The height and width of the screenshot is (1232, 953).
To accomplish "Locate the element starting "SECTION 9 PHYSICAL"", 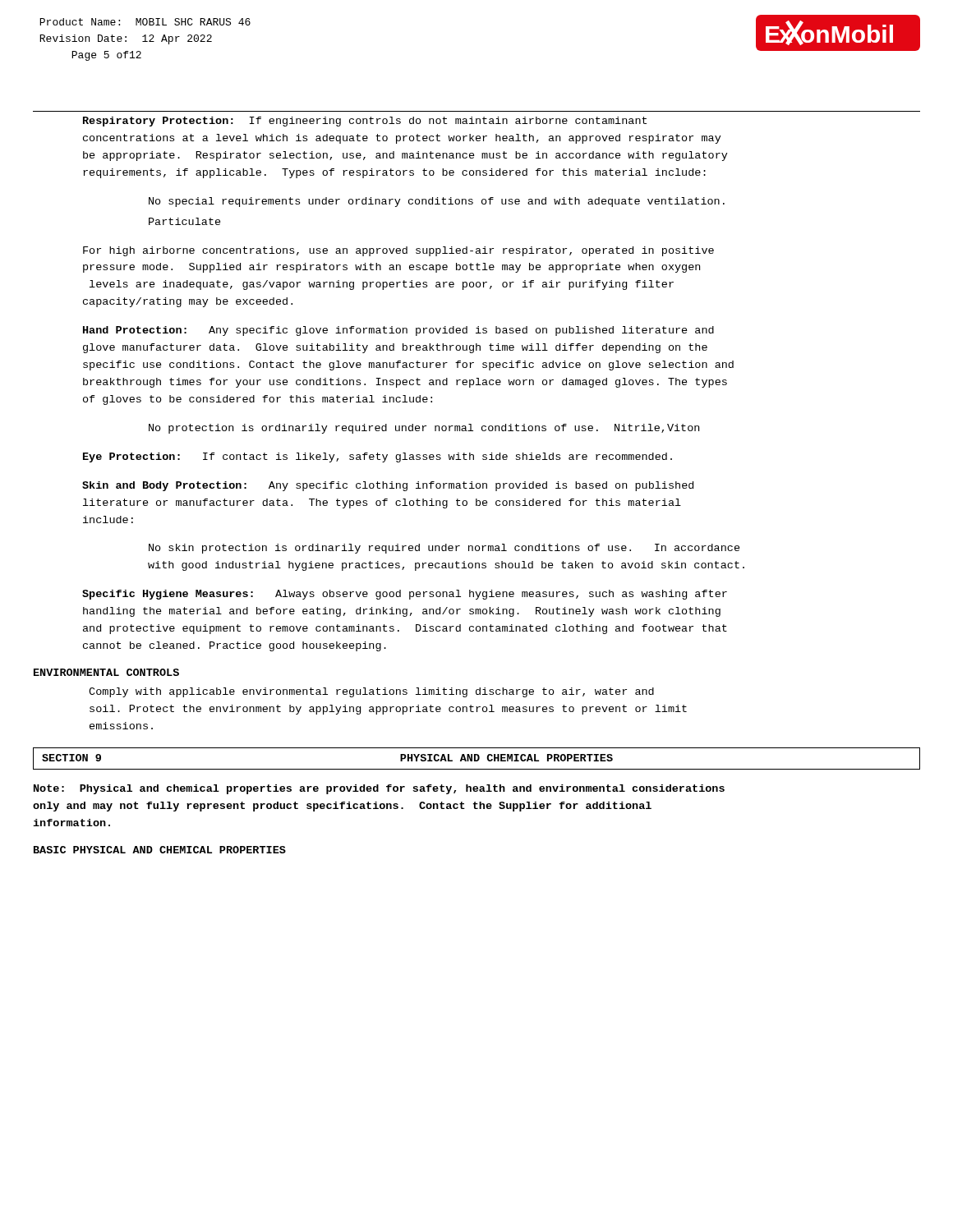I will tap(476, 758).
